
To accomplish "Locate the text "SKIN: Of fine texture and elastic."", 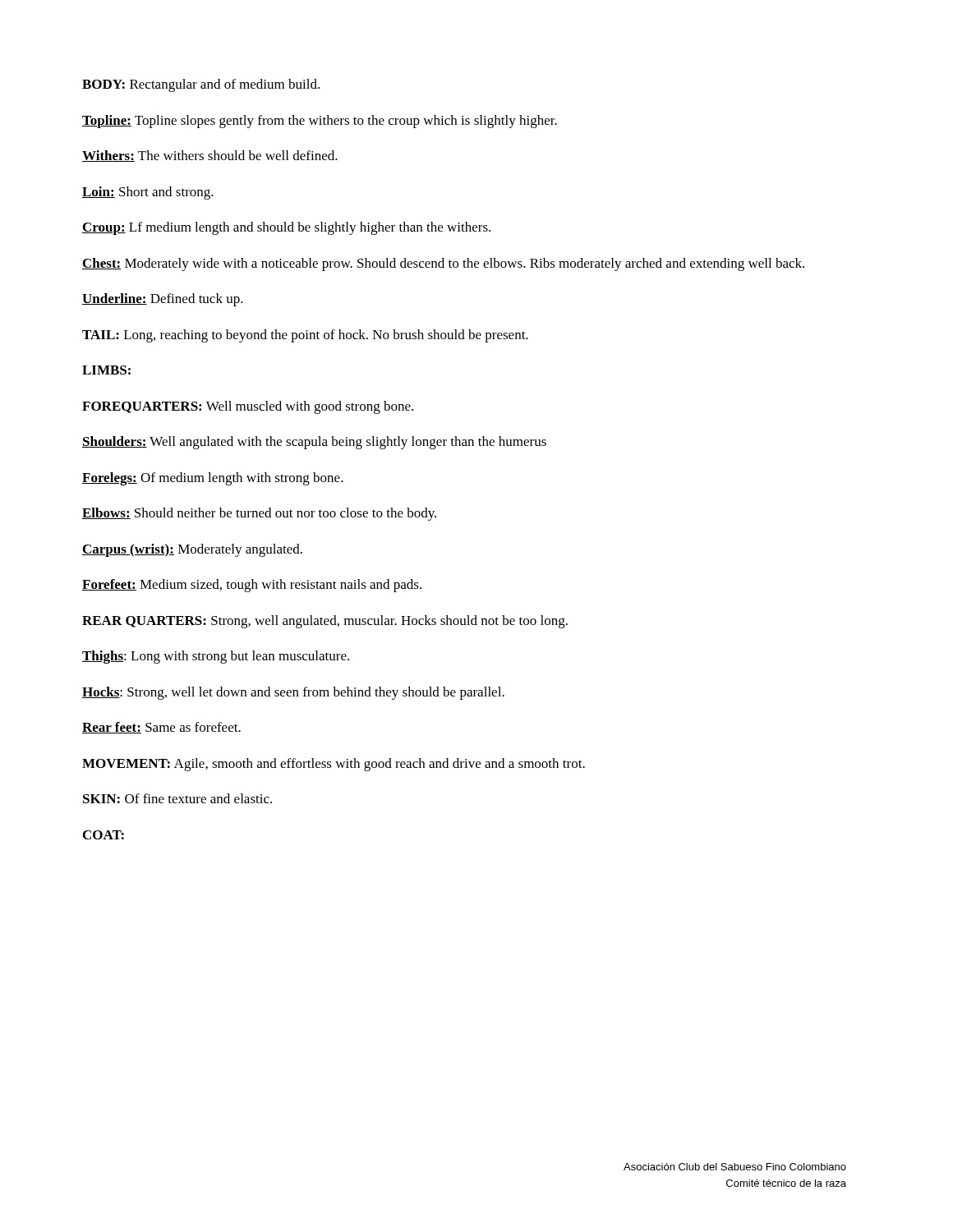I will tap(178, 799).
